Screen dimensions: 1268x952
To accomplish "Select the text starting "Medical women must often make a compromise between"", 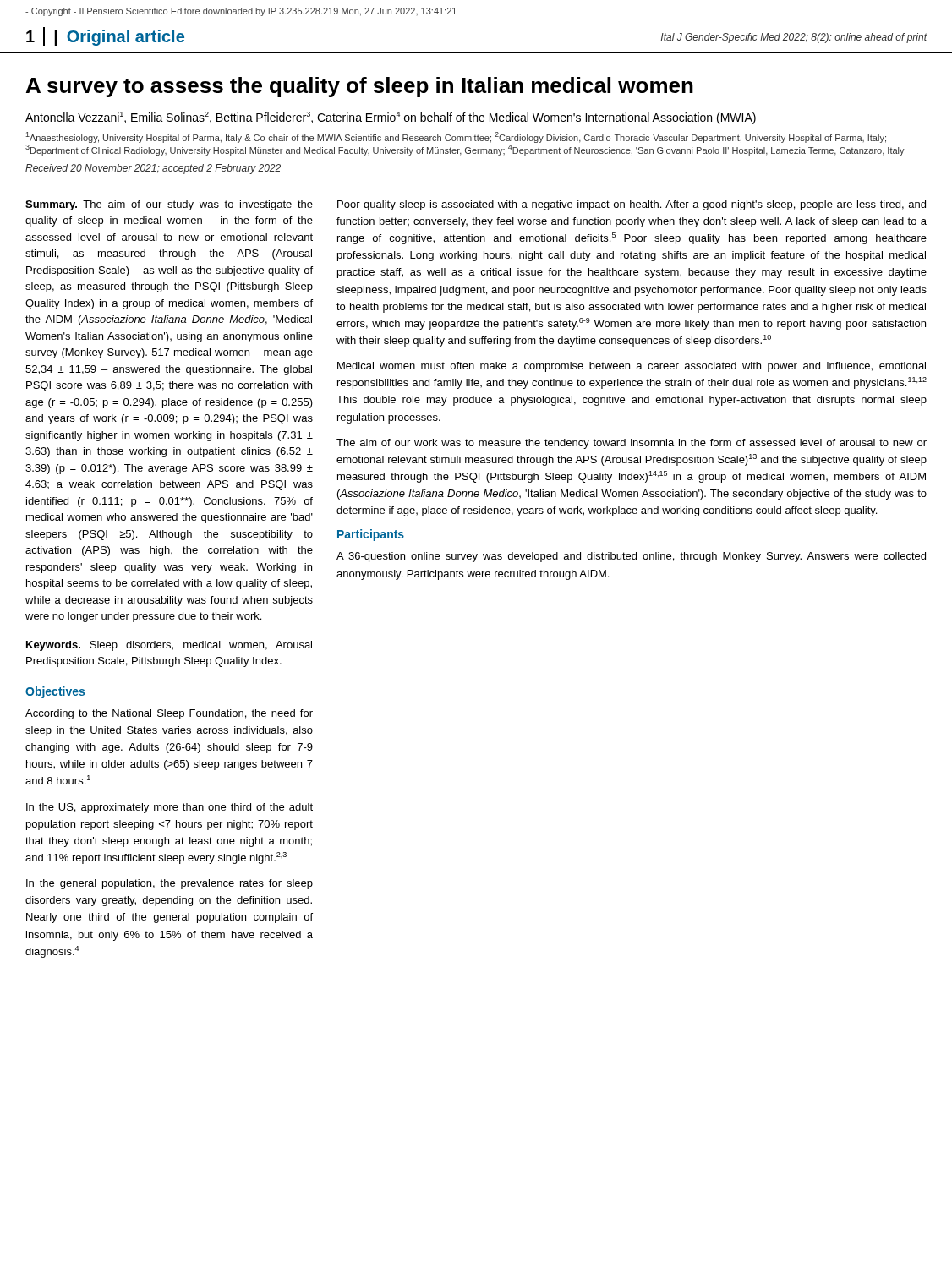I will pos(632,392).
